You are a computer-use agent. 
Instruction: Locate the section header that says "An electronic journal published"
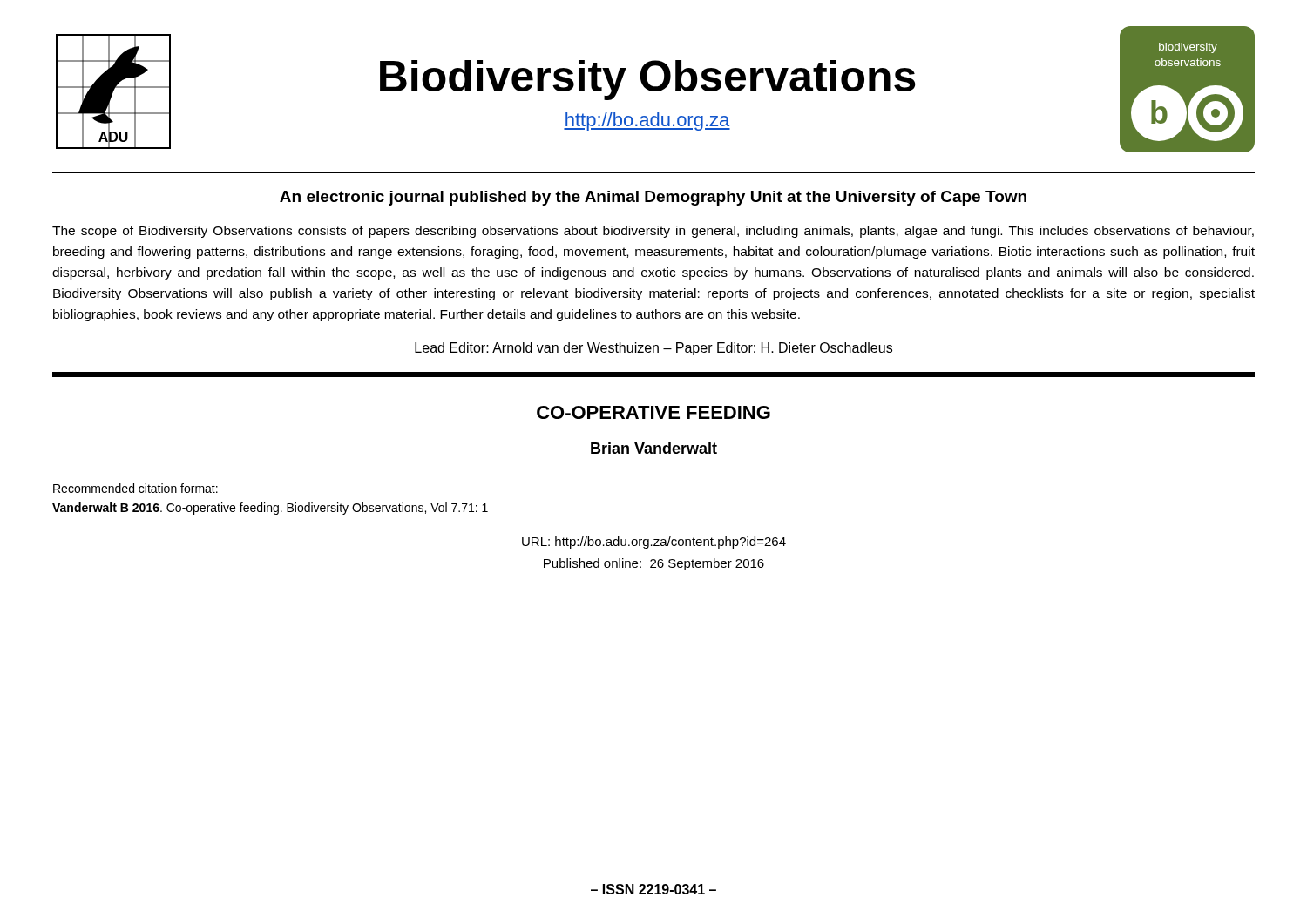tap(654, 196)
